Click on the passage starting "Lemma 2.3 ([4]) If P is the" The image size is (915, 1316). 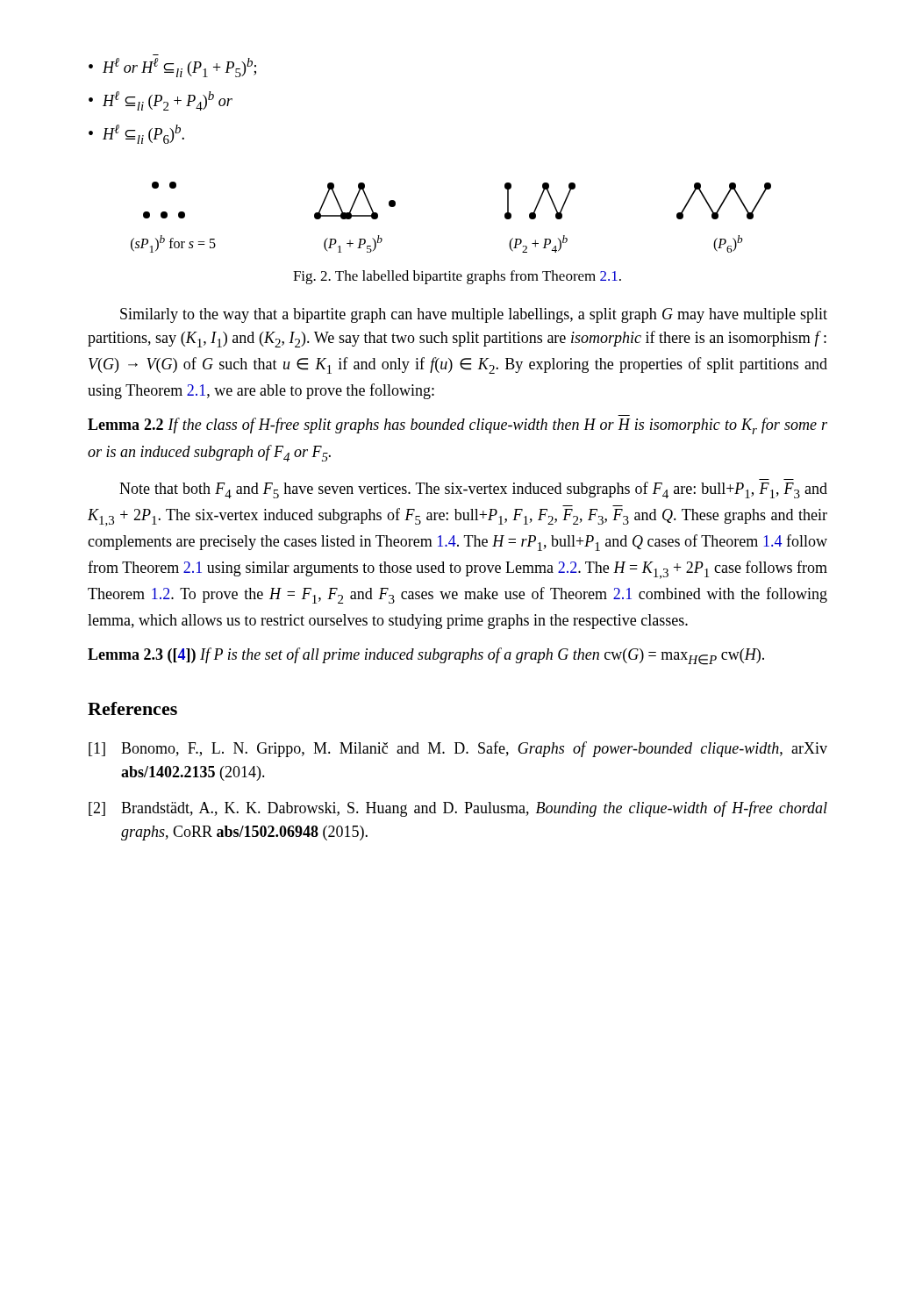(426, 656)
